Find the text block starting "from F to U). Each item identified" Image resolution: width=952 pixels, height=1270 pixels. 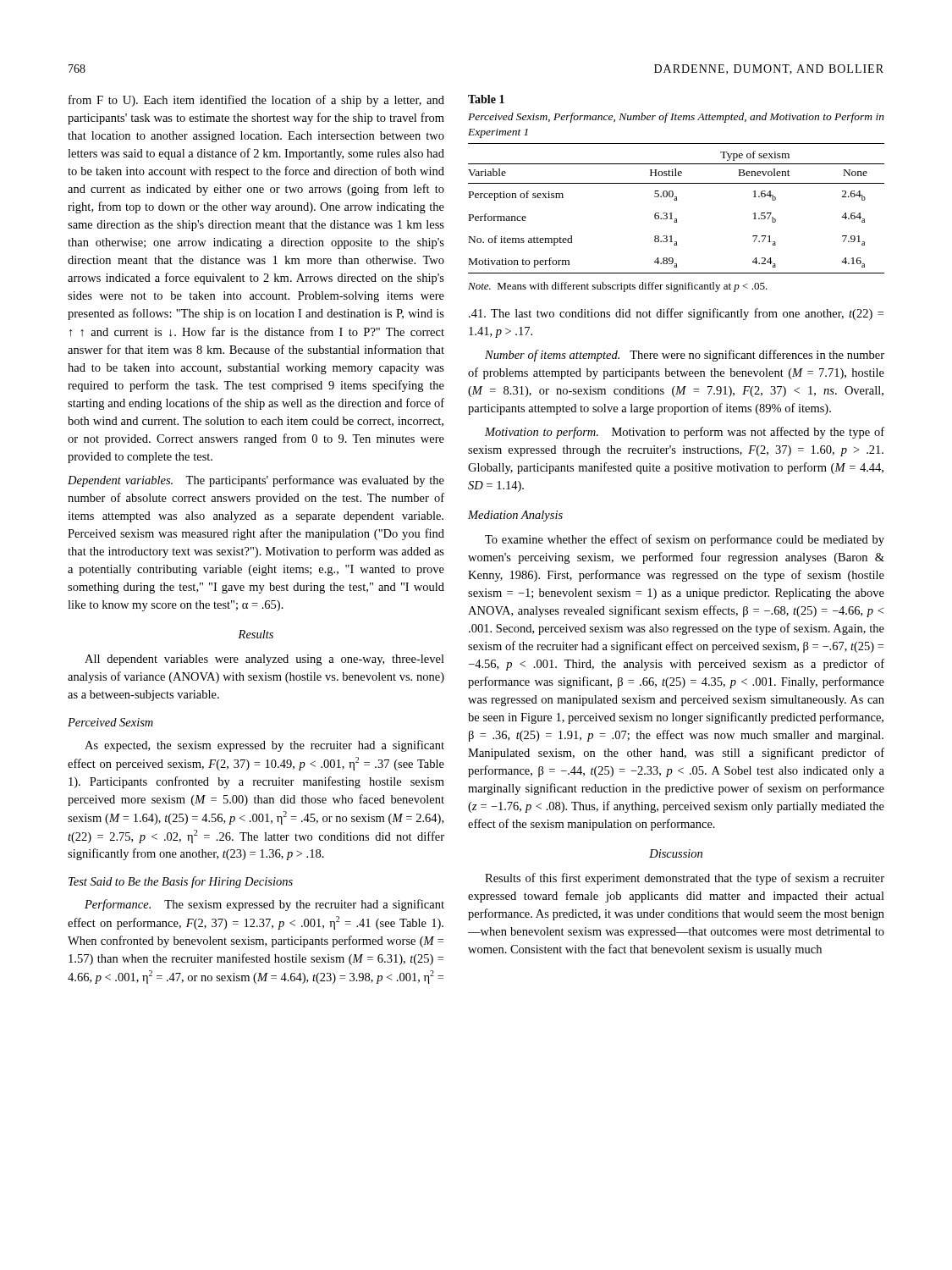(256, 279)
